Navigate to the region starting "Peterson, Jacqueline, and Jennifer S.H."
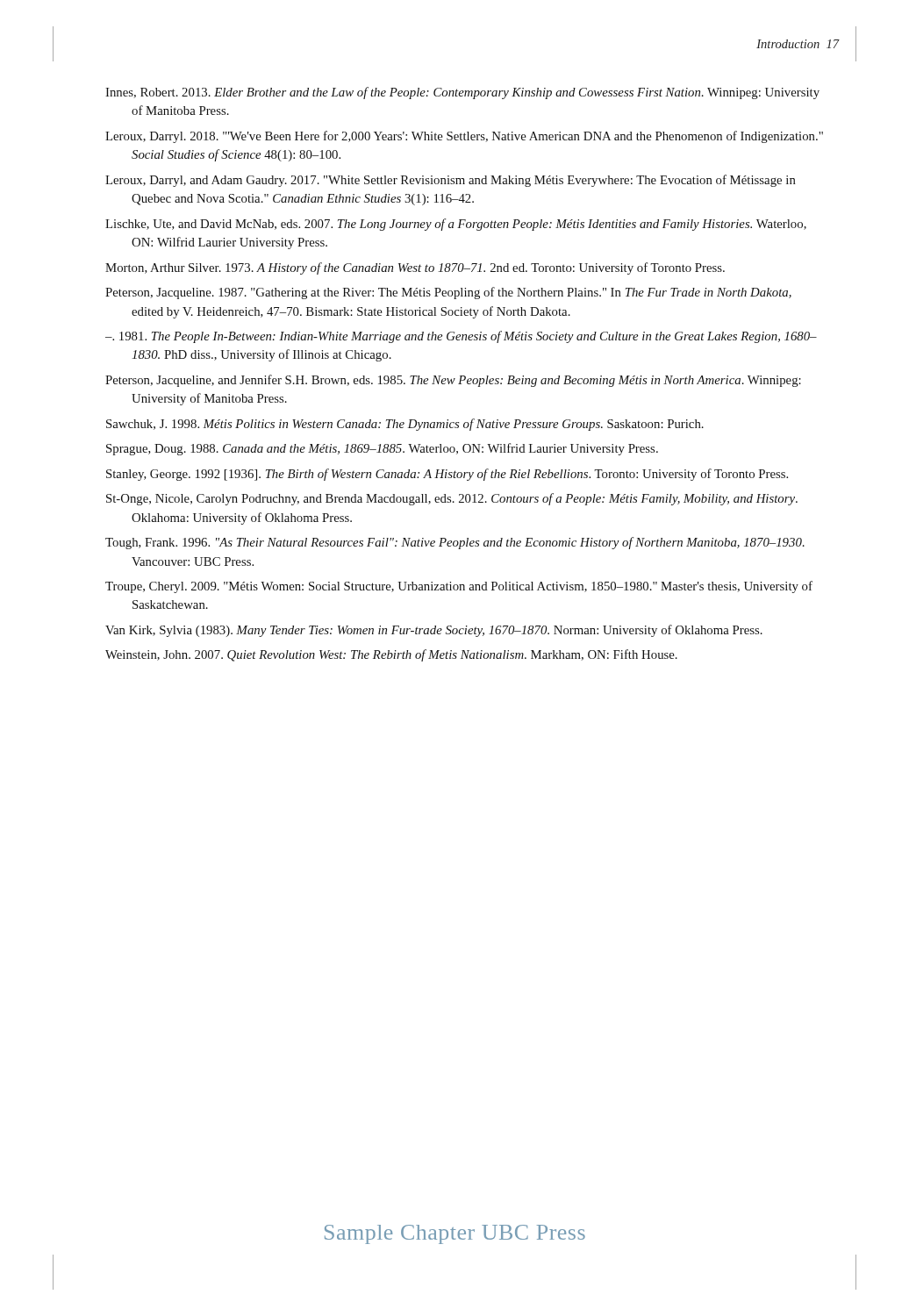 click(453, 389)
